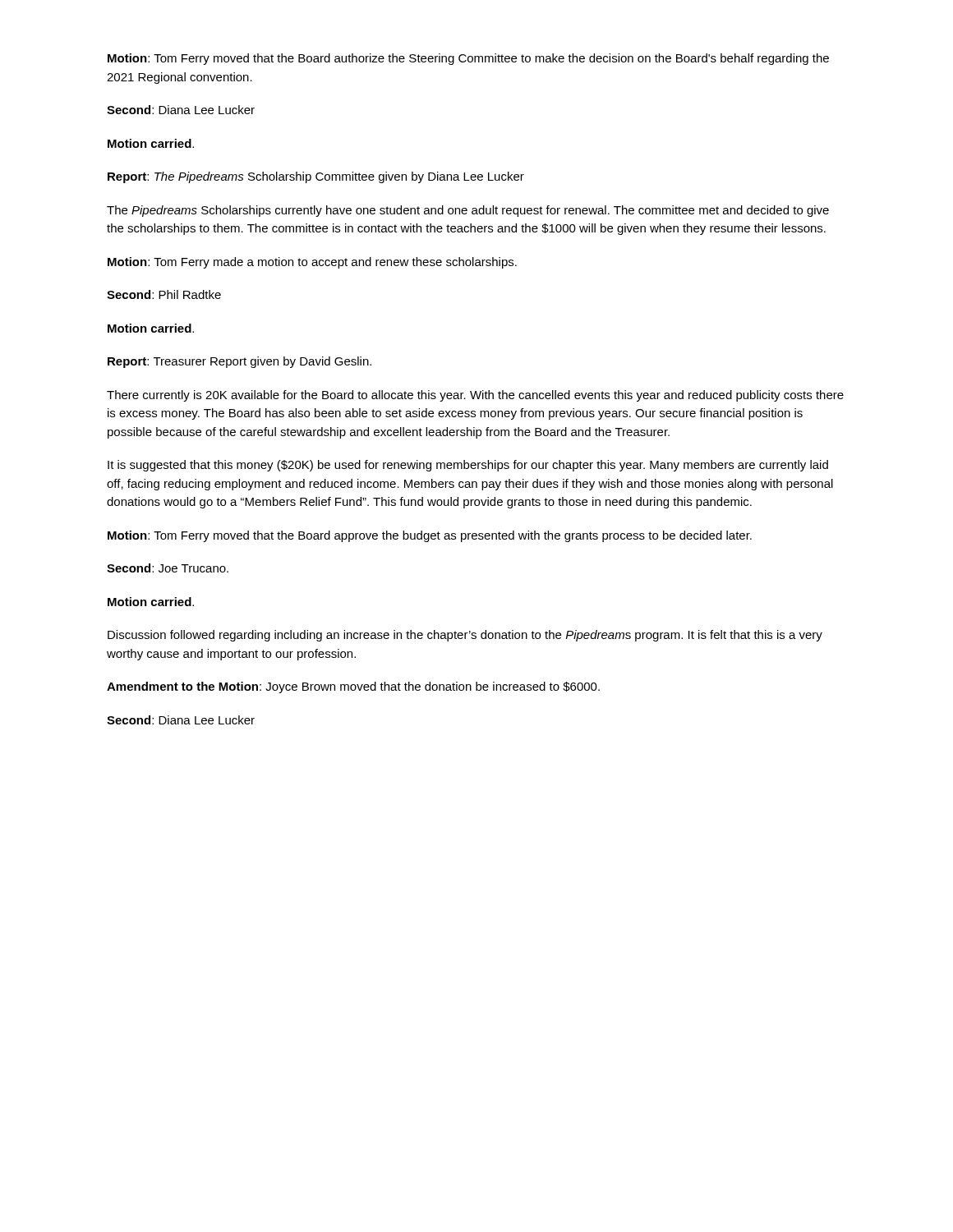This screenshot has width=953, height=1232.
Task: Point to the passage starting "The Pipedreams Scholarships currently"
Action: pyautogui.click(x=468, y=219)
